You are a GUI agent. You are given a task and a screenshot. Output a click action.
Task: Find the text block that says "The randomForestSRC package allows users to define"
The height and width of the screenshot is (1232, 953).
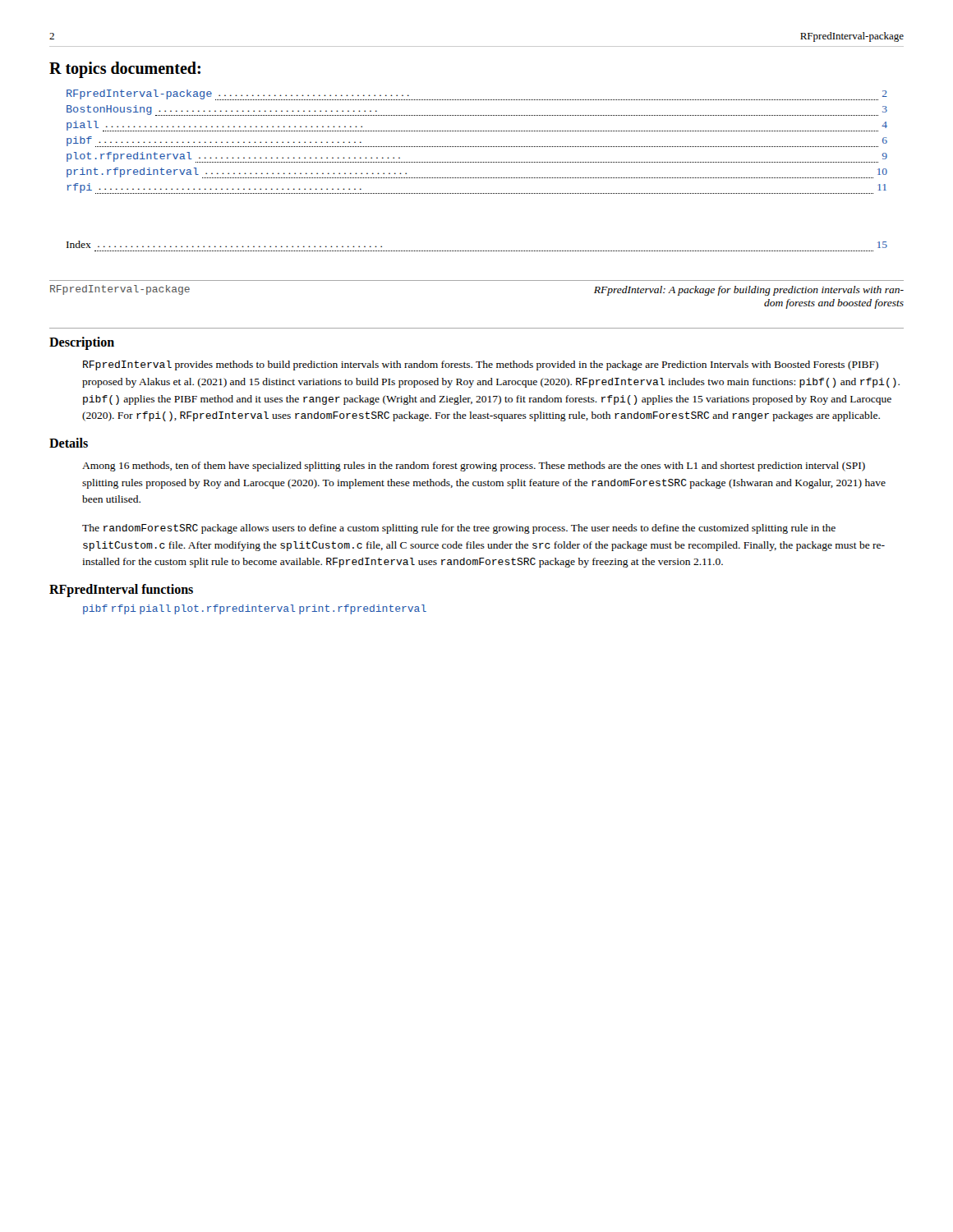coord(484,545)
